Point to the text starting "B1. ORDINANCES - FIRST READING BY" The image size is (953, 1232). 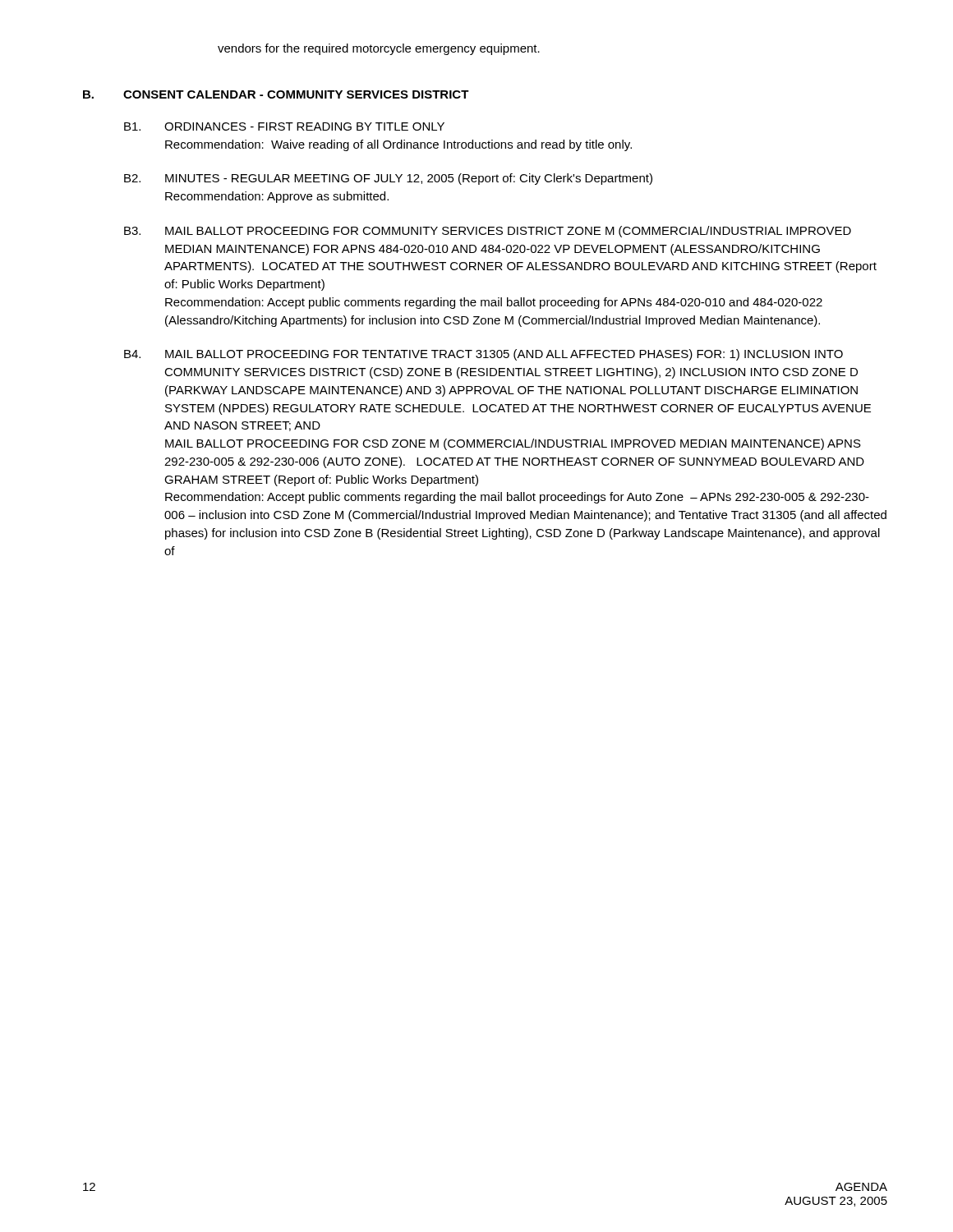[x=505, y=135]
